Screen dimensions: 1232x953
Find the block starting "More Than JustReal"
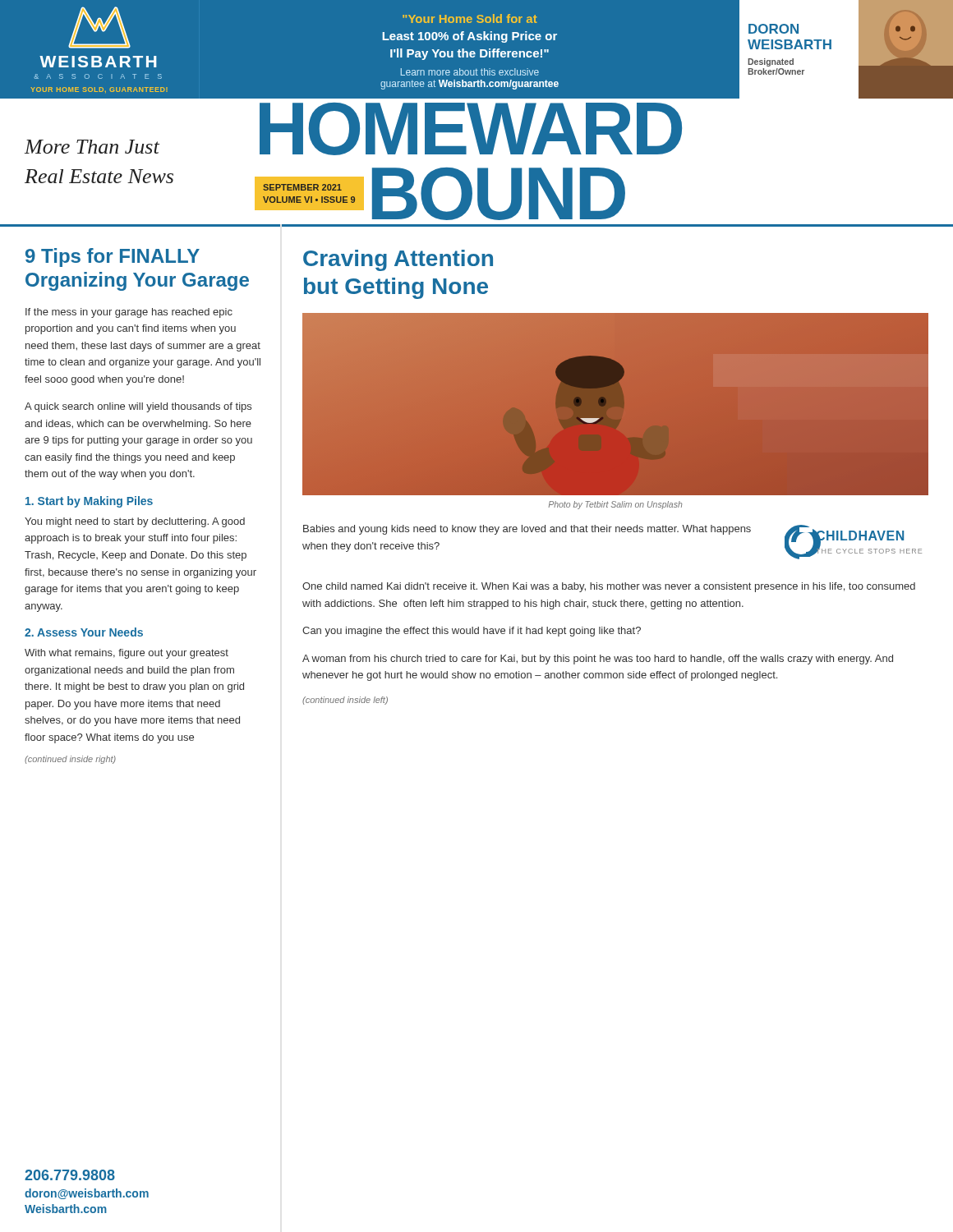(x=476, y=163)
